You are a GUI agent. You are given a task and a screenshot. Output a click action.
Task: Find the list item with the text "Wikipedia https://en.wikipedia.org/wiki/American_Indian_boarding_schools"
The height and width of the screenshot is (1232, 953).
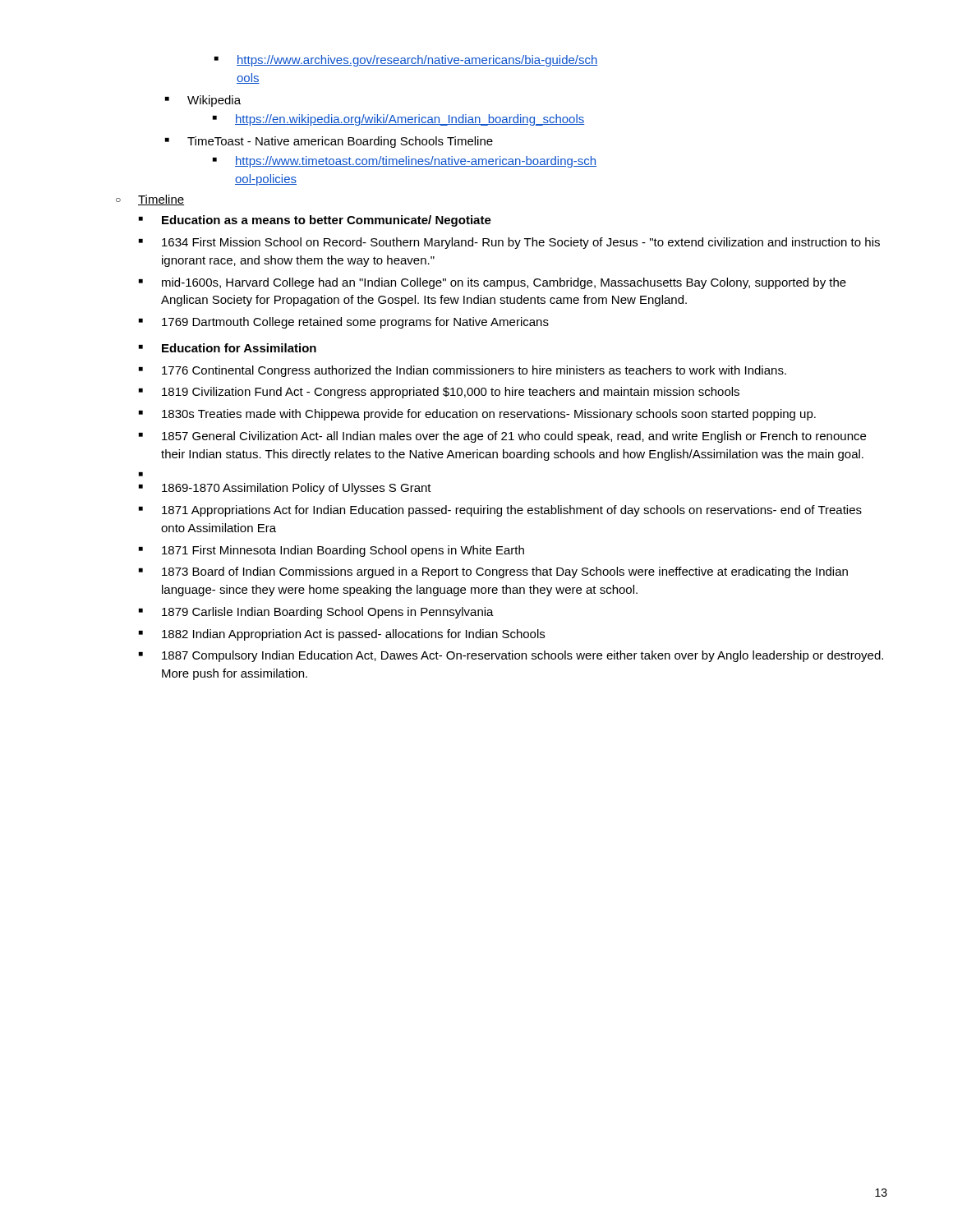point(537,110)
